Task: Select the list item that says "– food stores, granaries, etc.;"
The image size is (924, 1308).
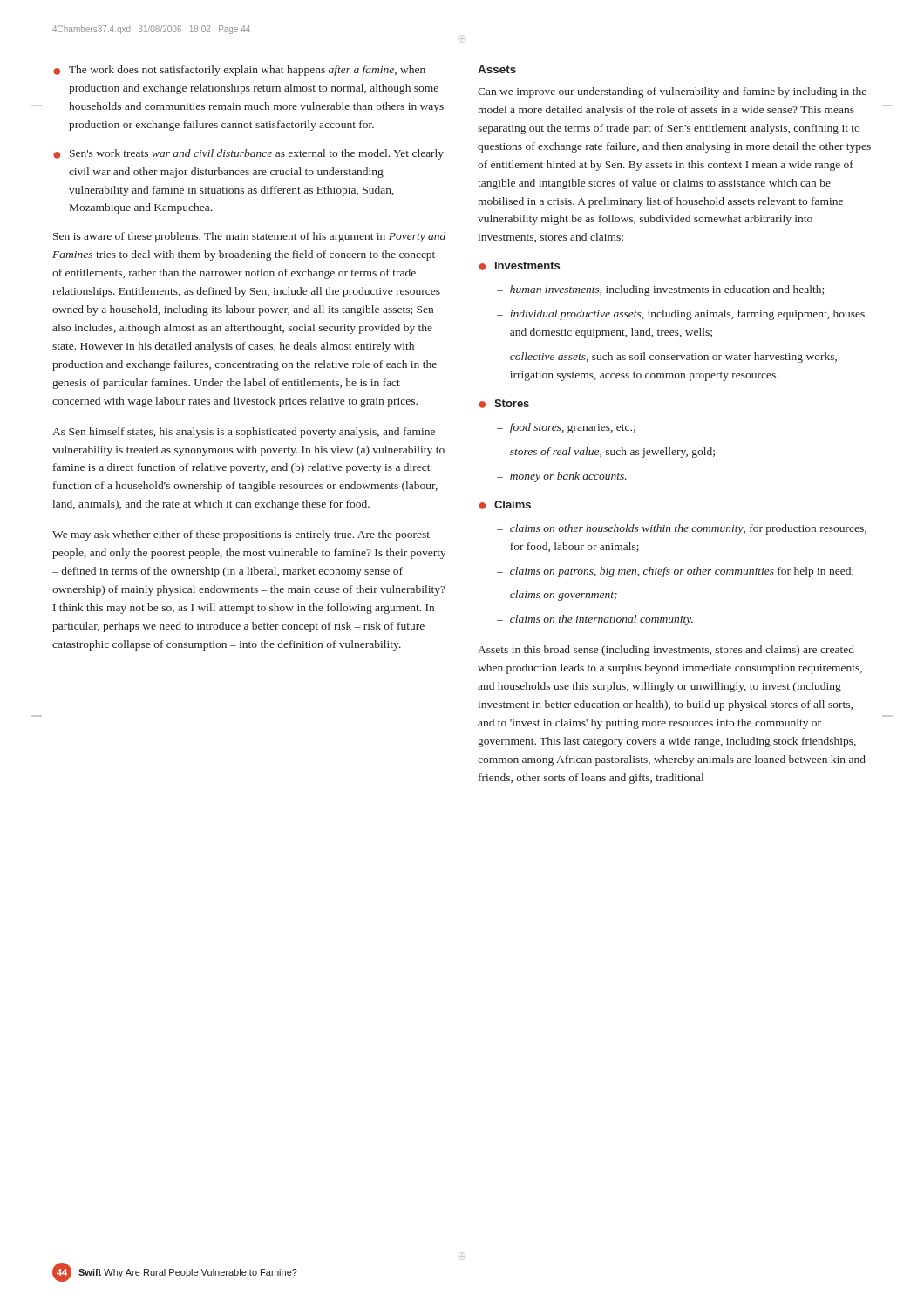Action: coord(566,428)
